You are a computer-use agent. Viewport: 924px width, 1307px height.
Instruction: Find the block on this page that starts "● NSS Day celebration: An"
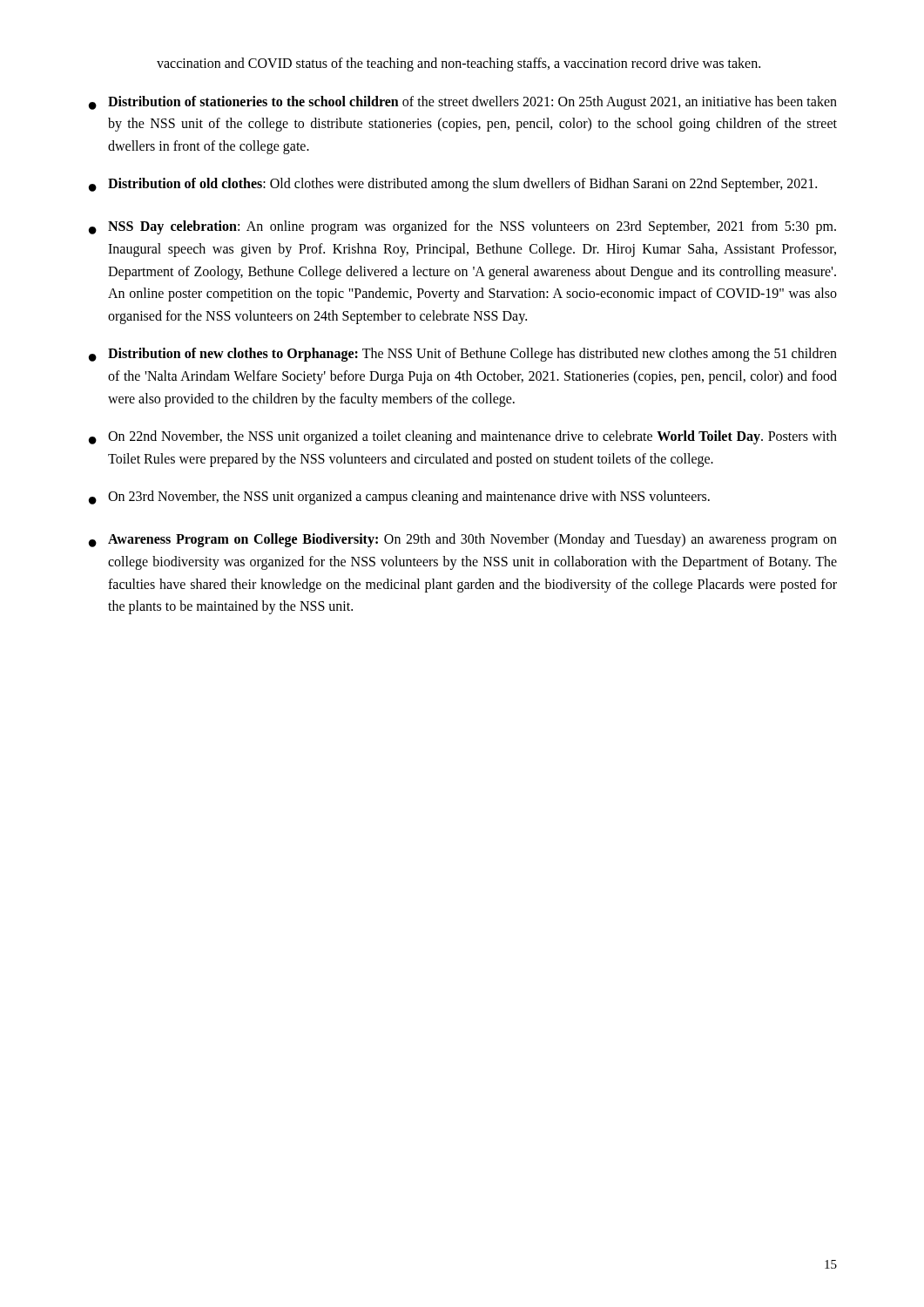click(x=462, y=271)
